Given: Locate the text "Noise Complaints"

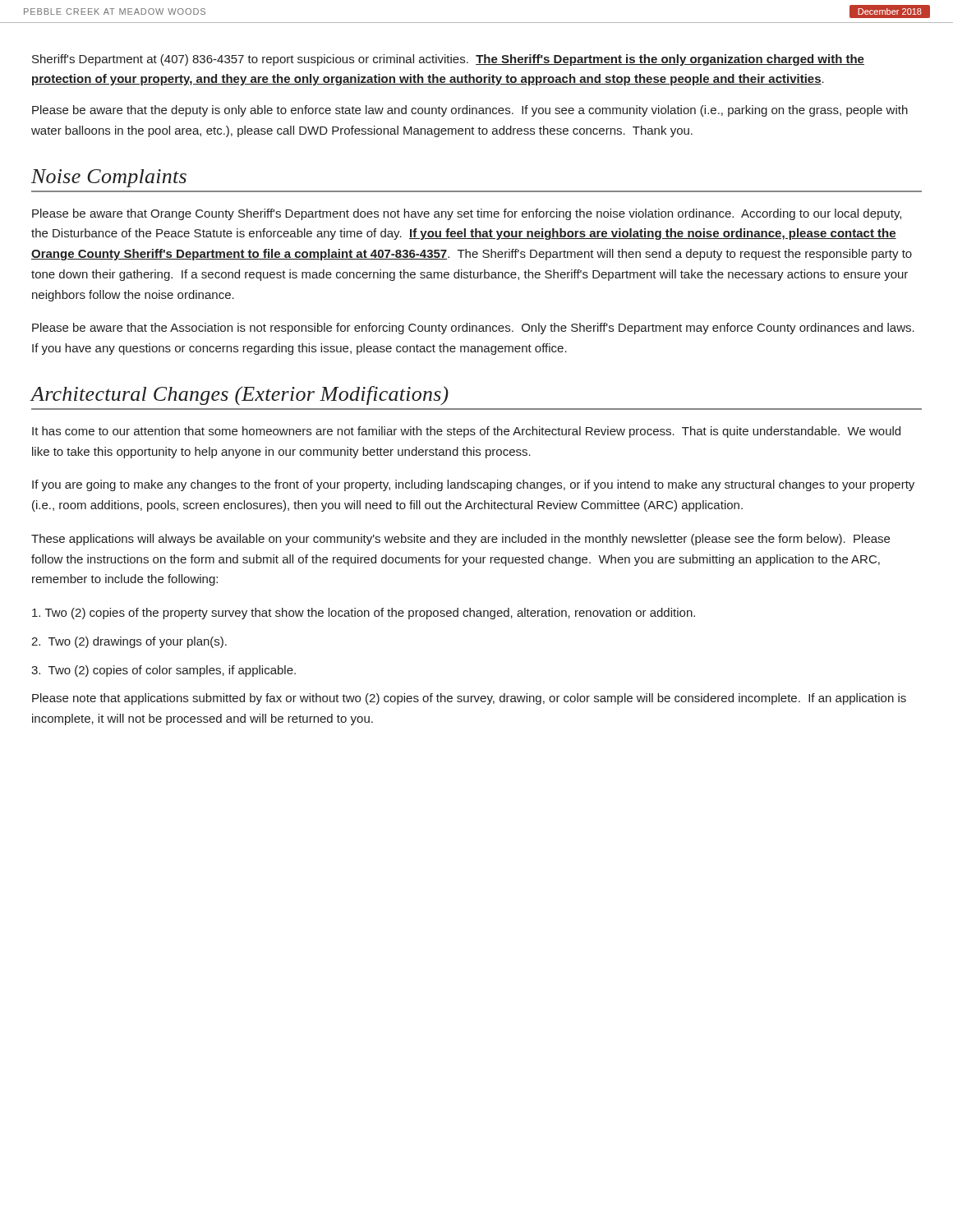Looking at the screenshot, I should coord(109,176).
